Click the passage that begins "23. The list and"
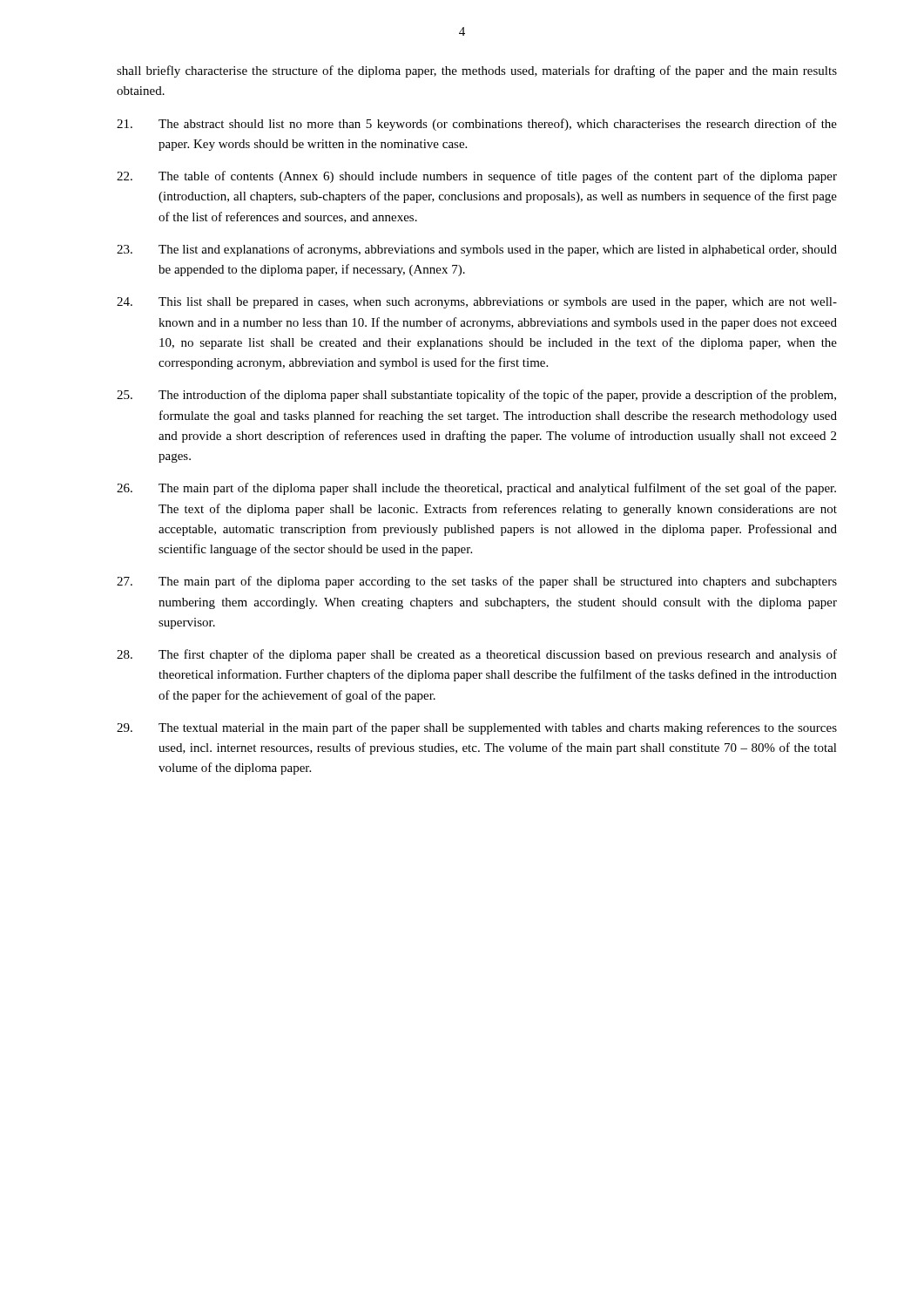 (x=477, y=260)
